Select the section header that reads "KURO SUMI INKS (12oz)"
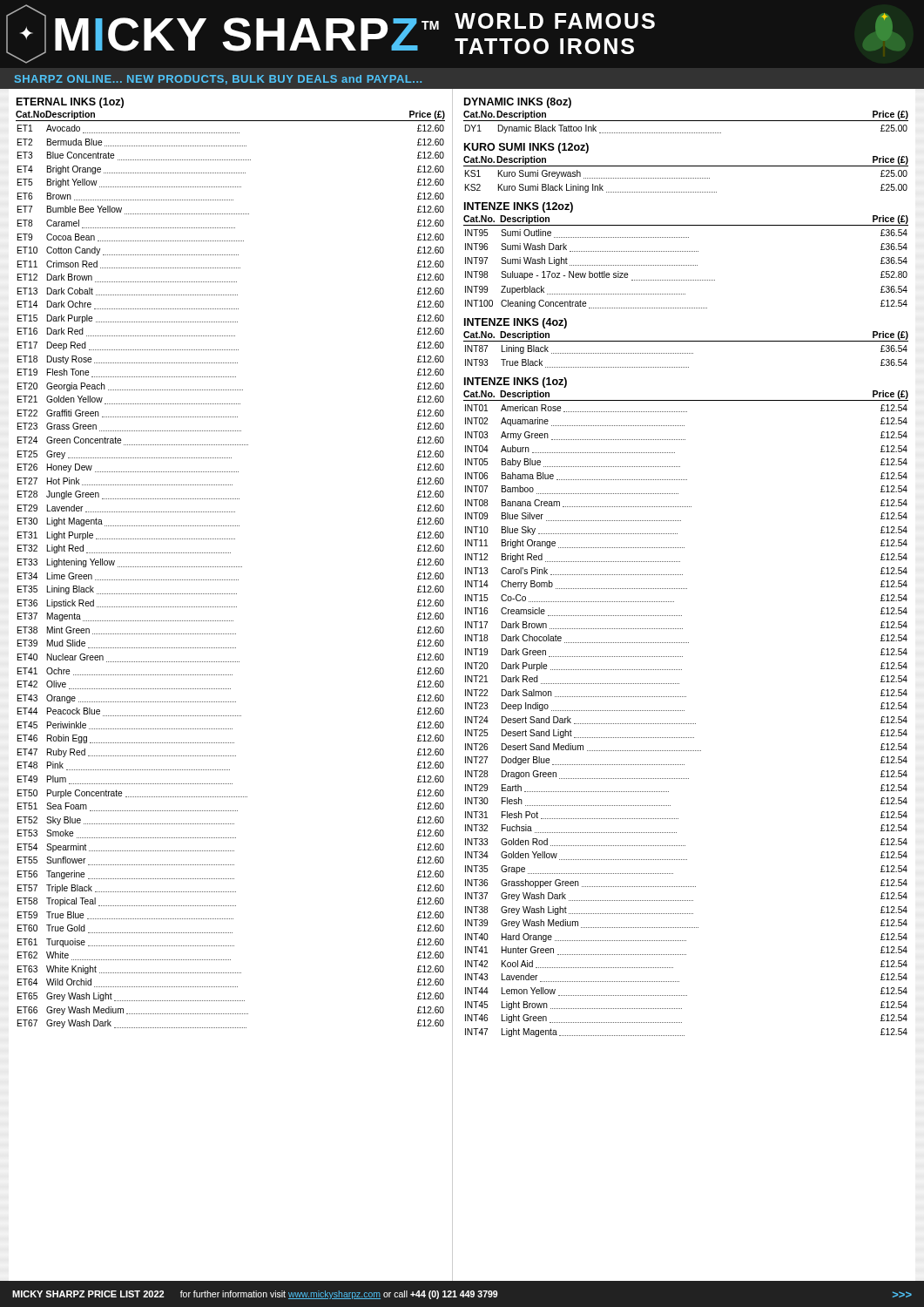This screenshot has width=924, height=1307. (526, 147)
